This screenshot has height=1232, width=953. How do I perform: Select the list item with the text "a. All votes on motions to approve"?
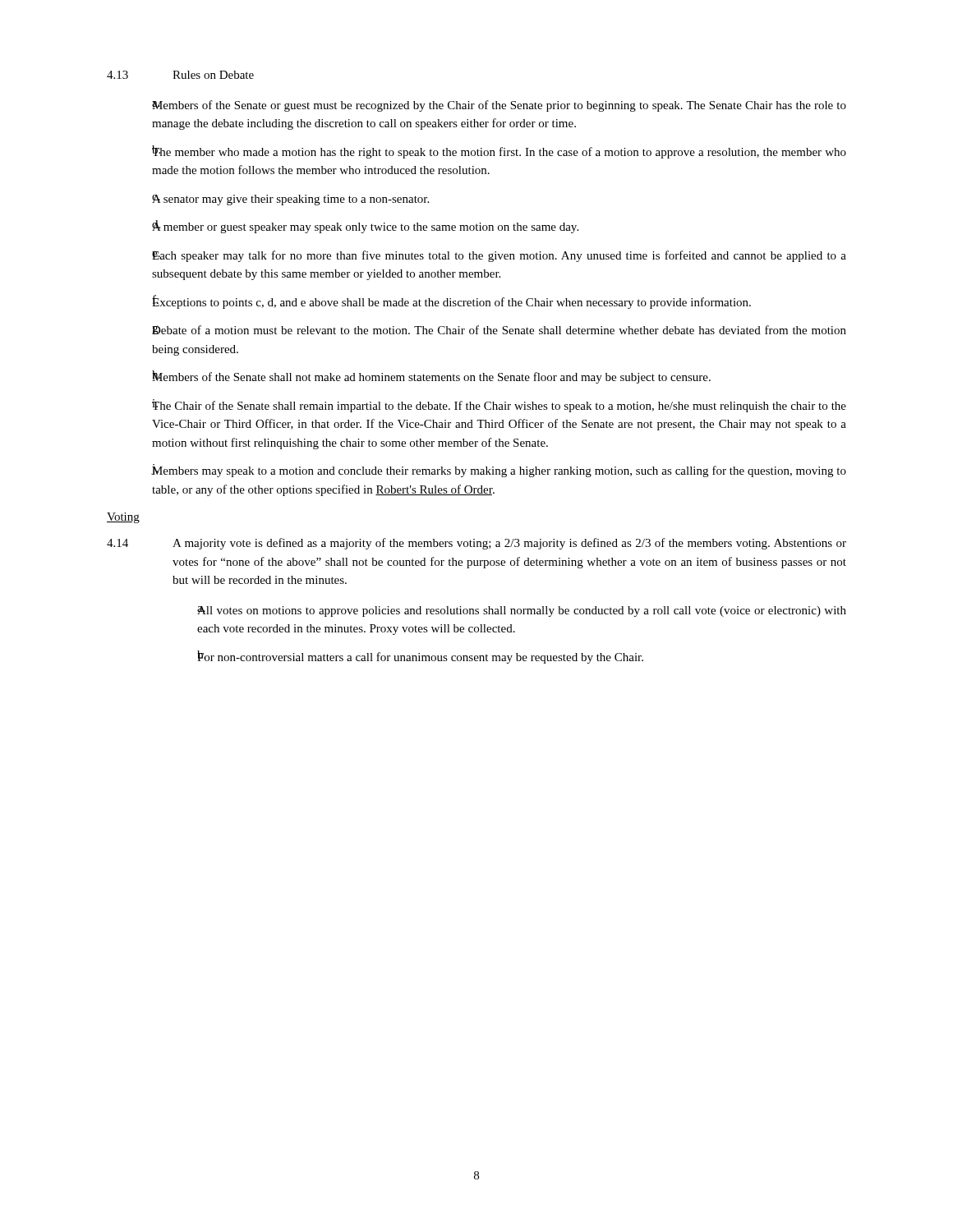(x=476, y=619)
